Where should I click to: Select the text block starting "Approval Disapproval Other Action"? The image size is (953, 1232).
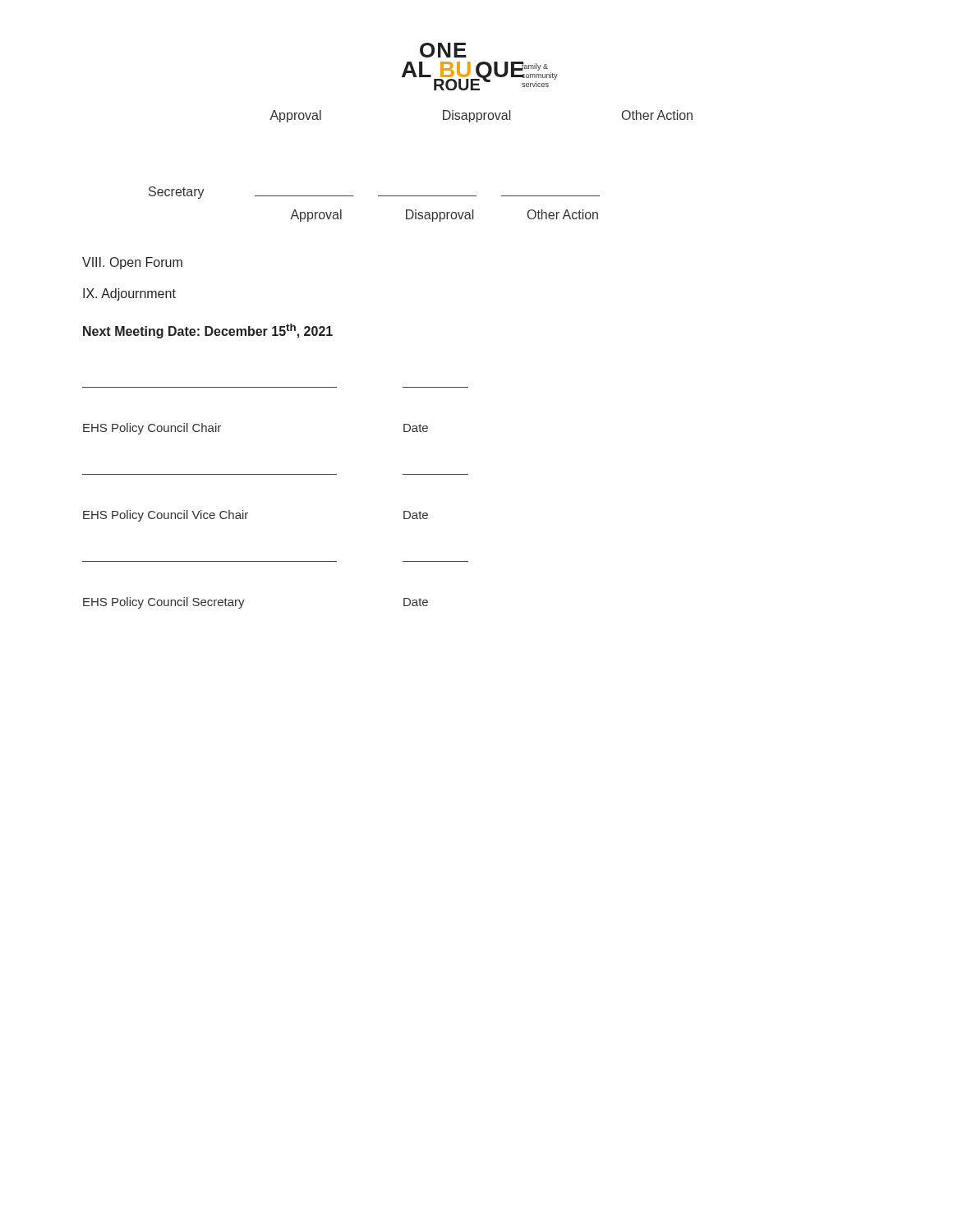(476, 116)
